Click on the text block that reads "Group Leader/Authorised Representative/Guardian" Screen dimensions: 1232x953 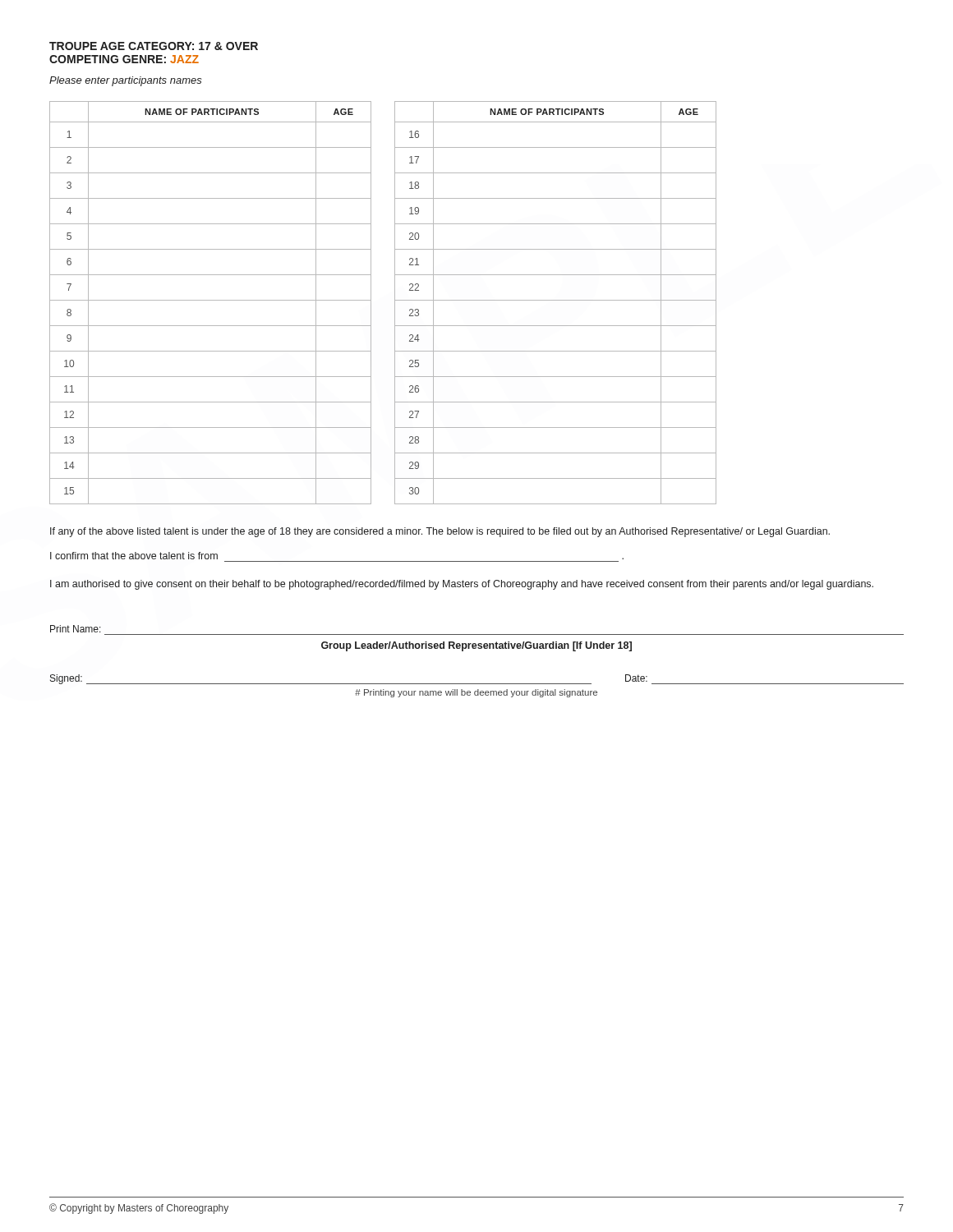tap(476, 645)
